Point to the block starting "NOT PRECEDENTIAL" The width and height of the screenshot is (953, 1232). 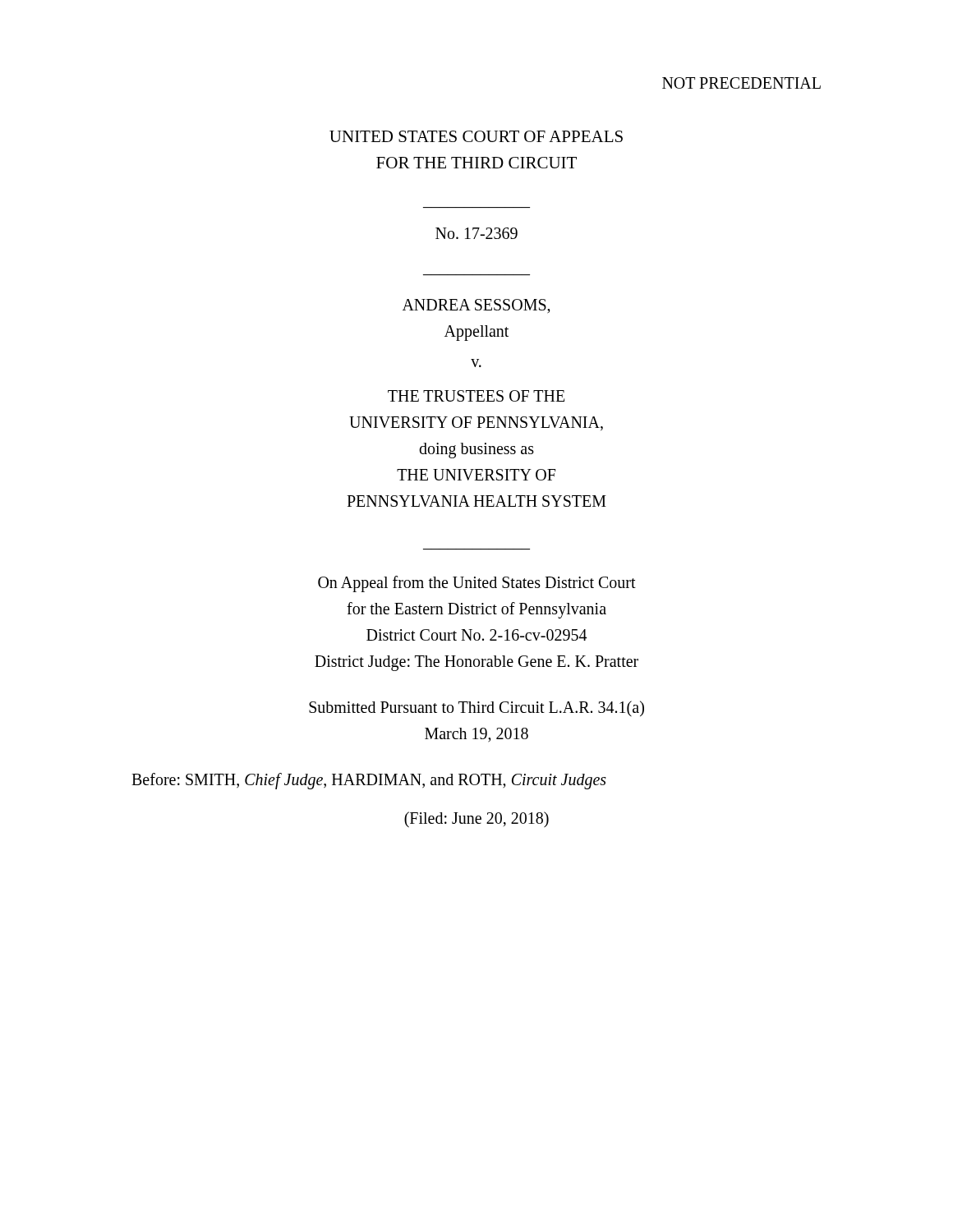742,83
